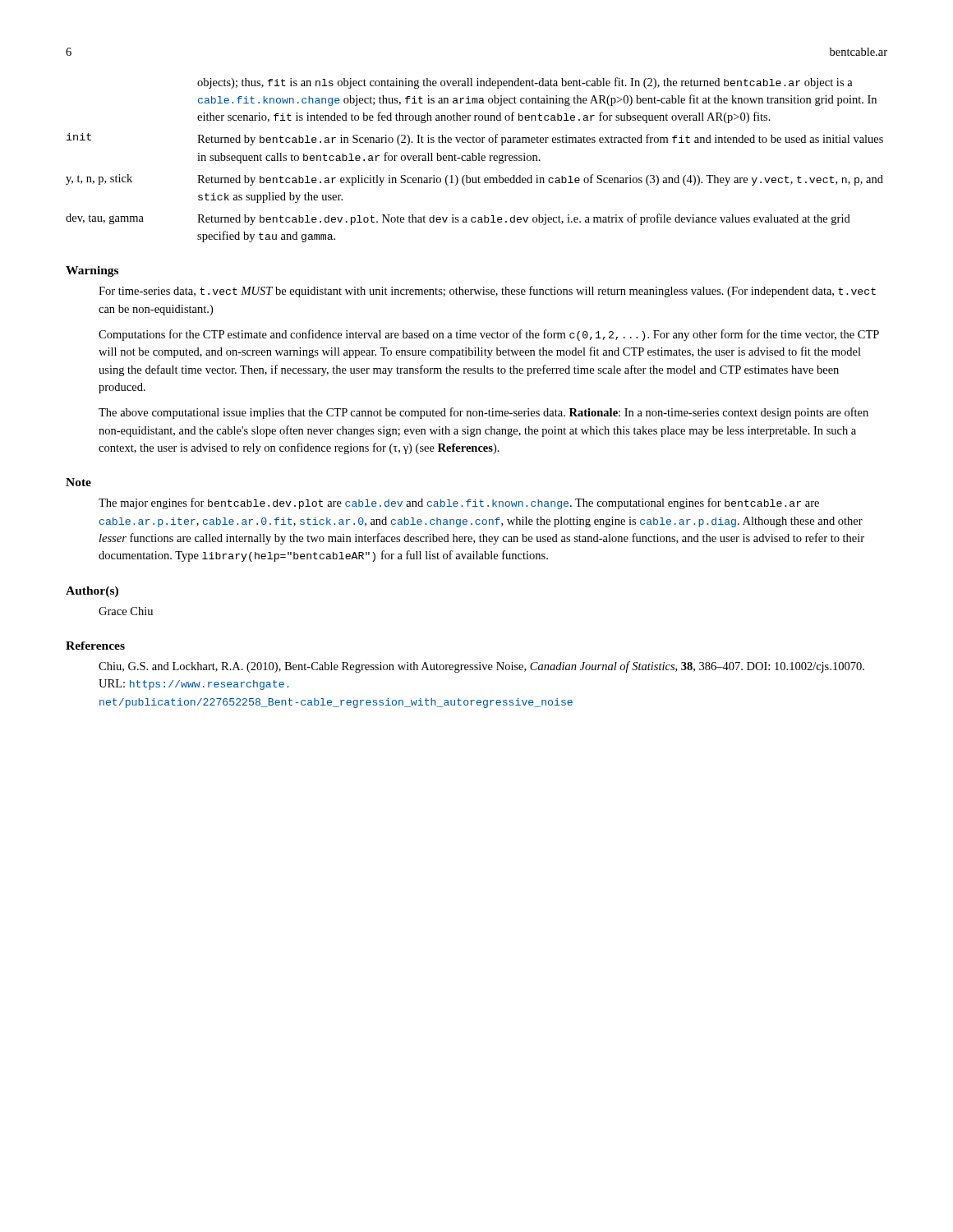Click on the region starting "Grace Chiu"
Viewport: 953px width, 1232px height.
tap(126, 611)
